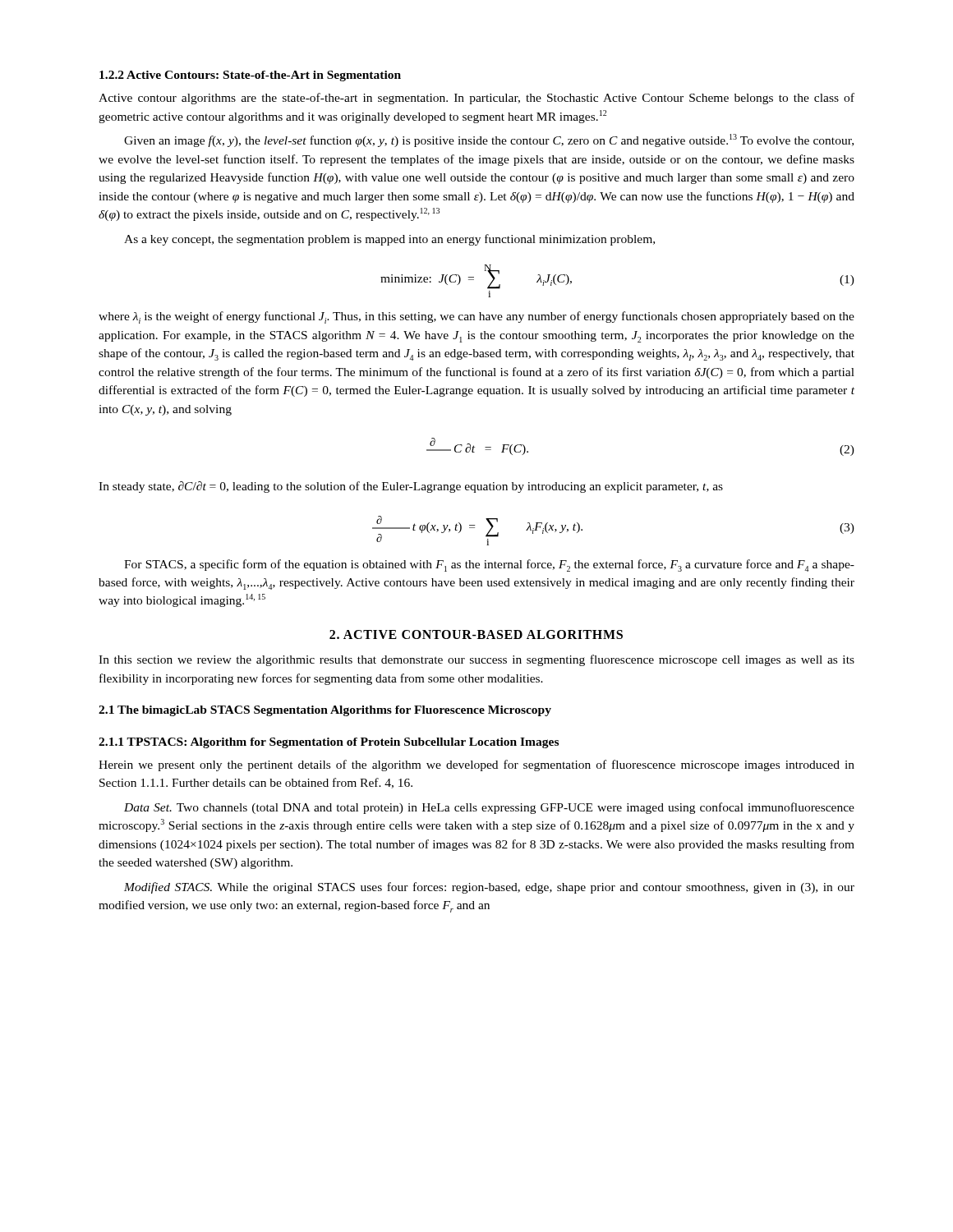Viewport: 953px width, 1232px height.
Task: Click on the formula that reads "∂ ∂t φ(x, y,"
Action: coord(491,530)
